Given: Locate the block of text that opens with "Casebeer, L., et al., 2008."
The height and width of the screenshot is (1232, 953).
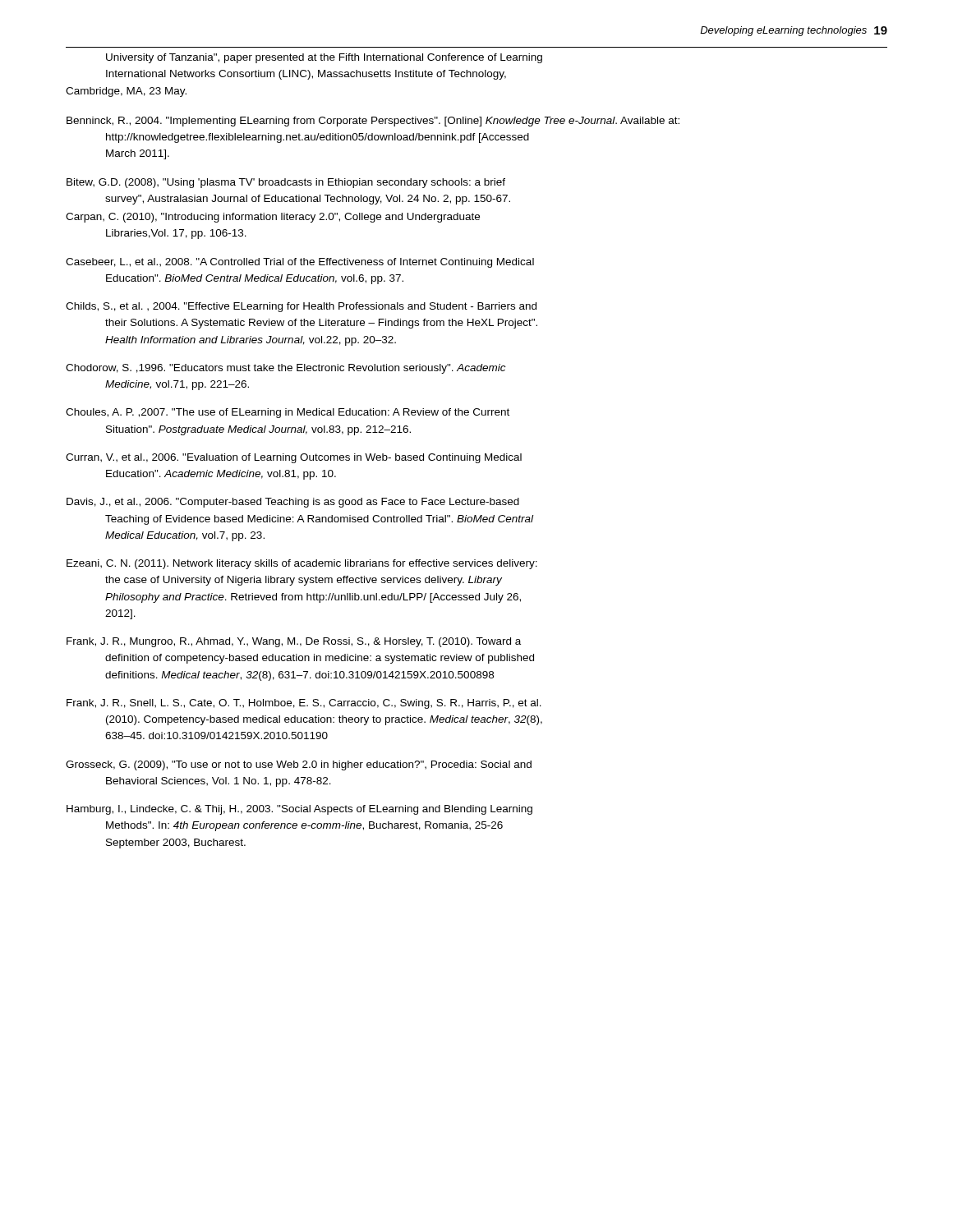Looking at the screenshot, I should [x=476, y=271].
